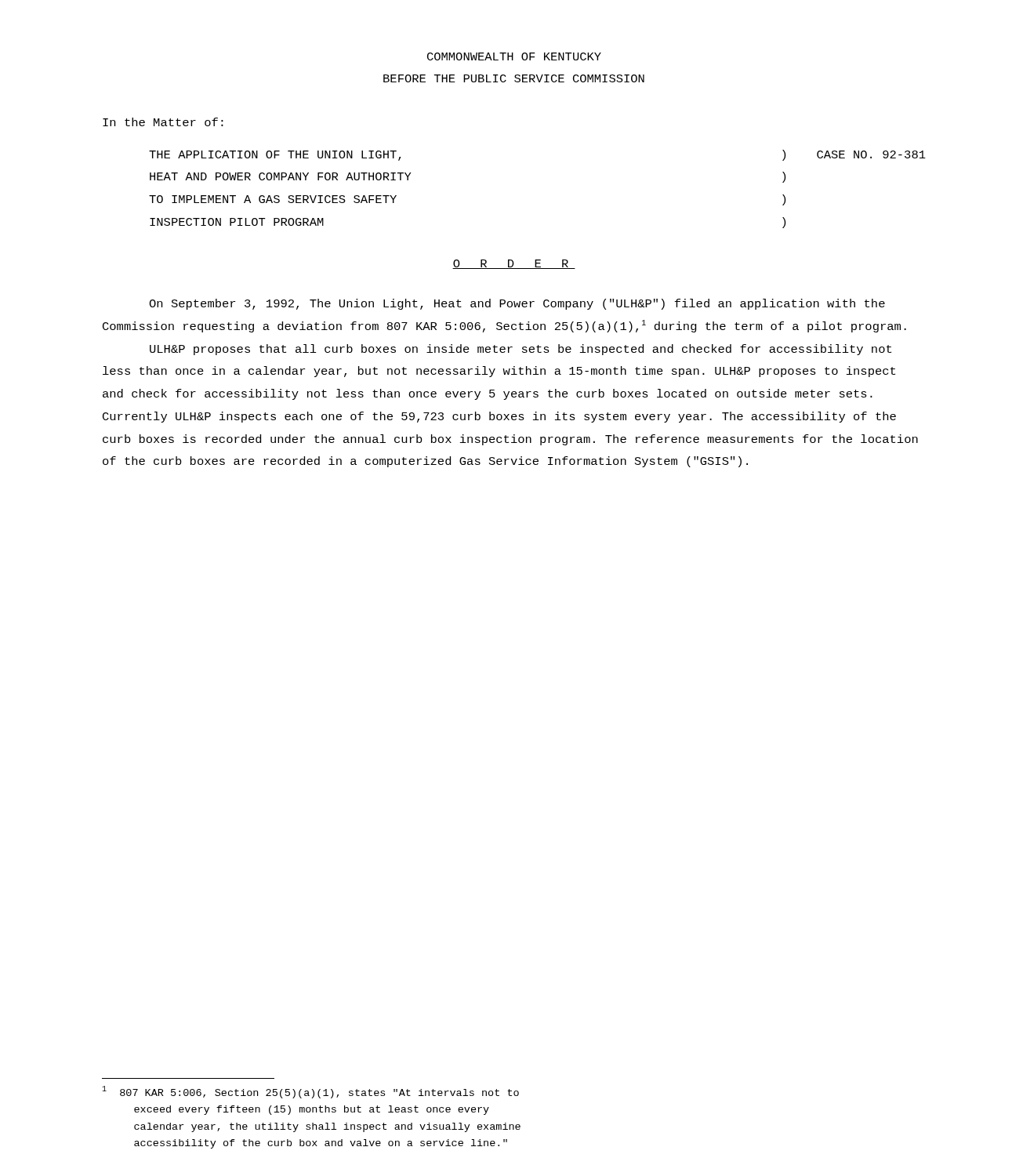Find the text block that reads "THE APPLICATION OF"

point(276,155)
